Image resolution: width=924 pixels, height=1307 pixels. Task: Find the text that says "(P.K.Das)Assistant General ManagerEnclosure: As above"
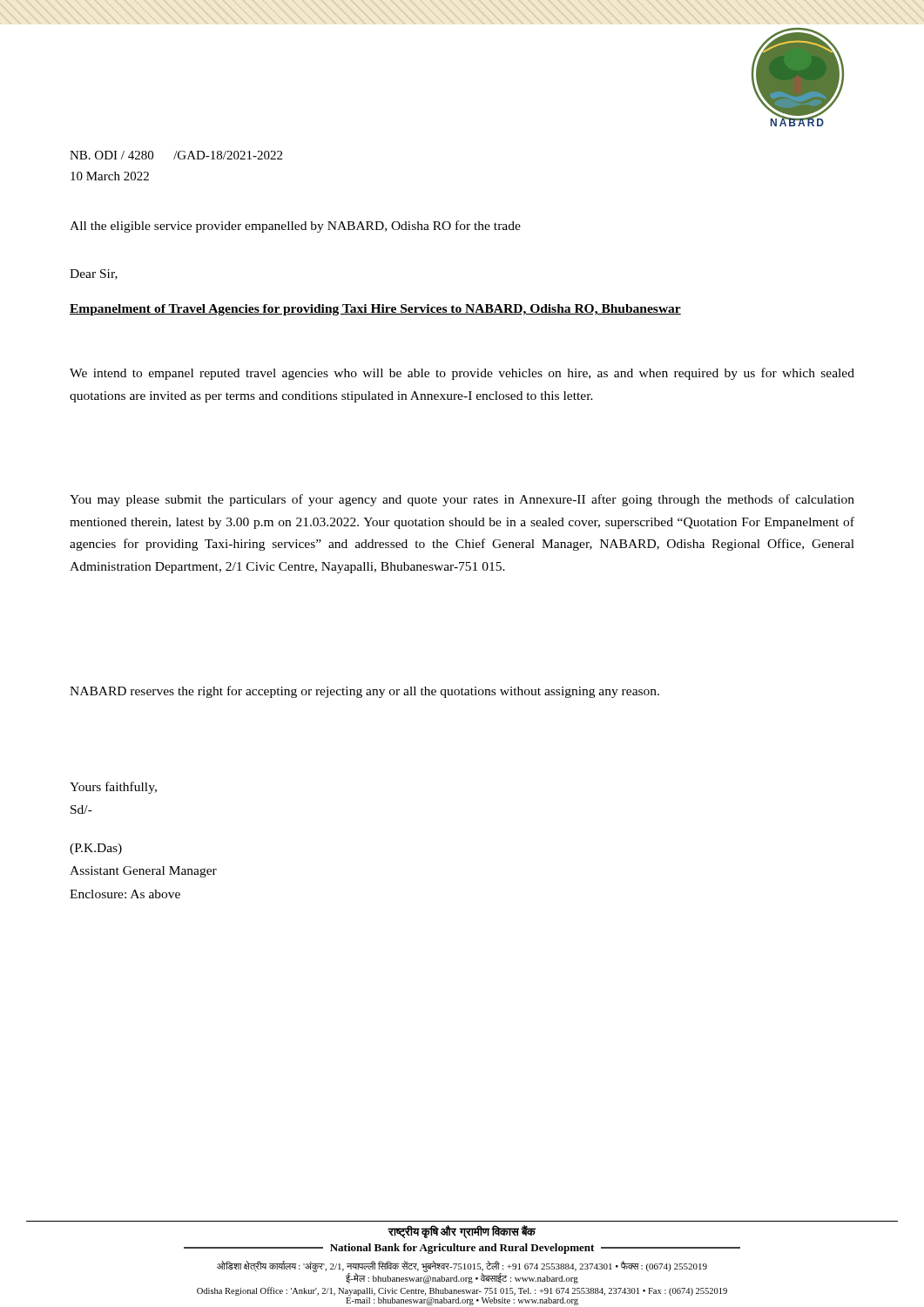pos(143,870)
